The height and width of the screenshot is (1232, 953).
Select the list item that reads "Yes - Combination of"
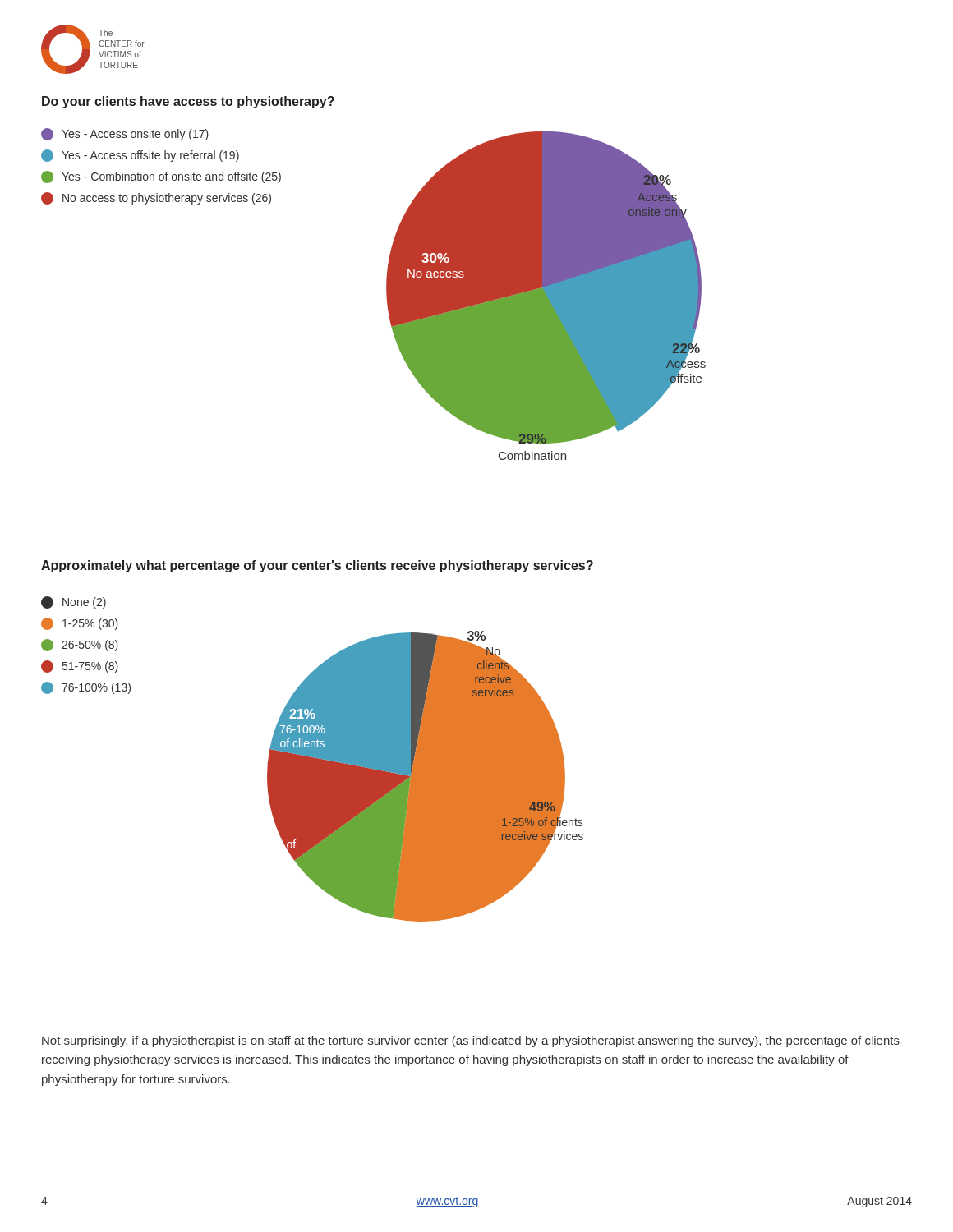161,177
